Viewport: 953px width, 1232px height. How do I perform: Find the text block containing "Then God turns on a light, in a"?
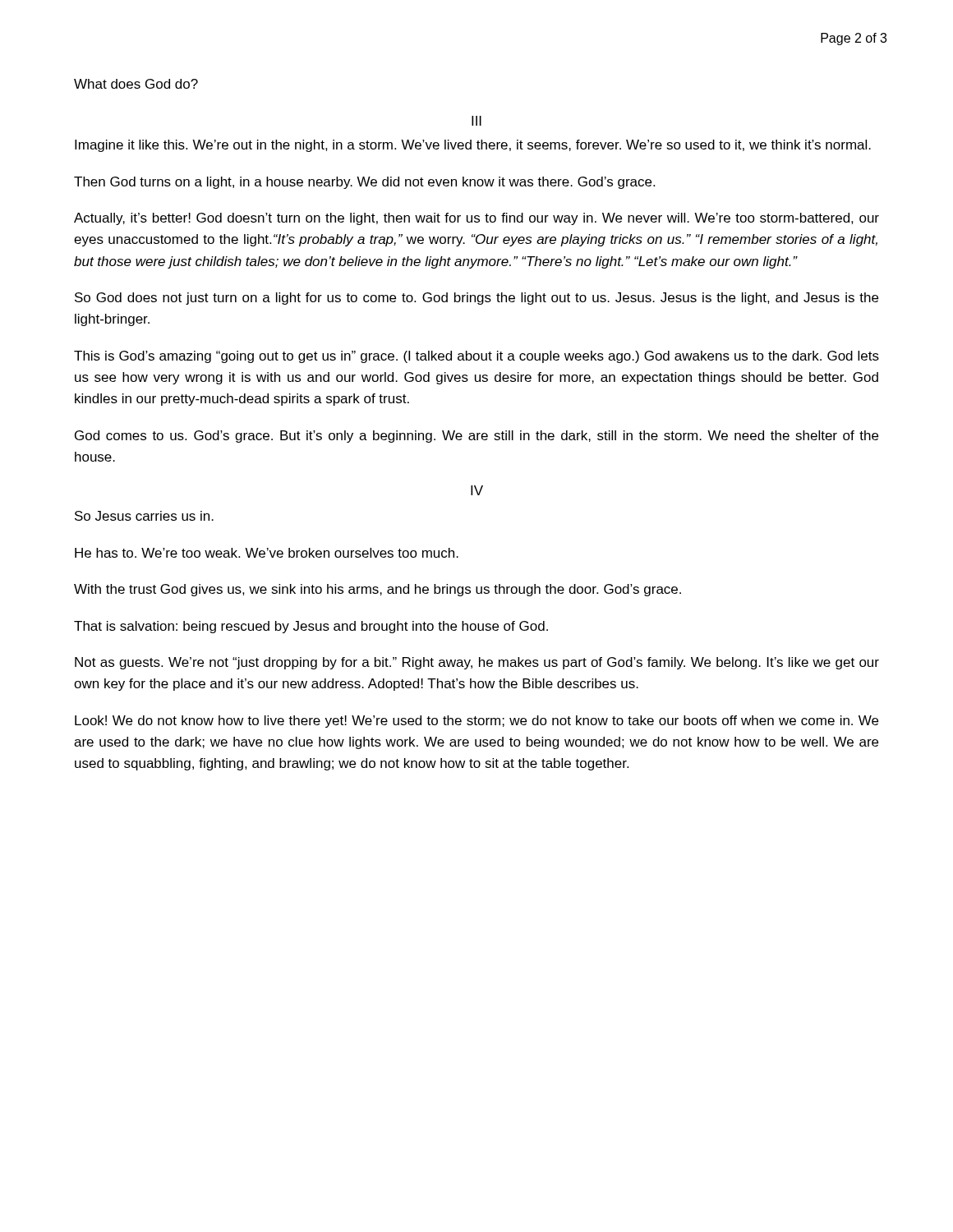click(476, 182)
